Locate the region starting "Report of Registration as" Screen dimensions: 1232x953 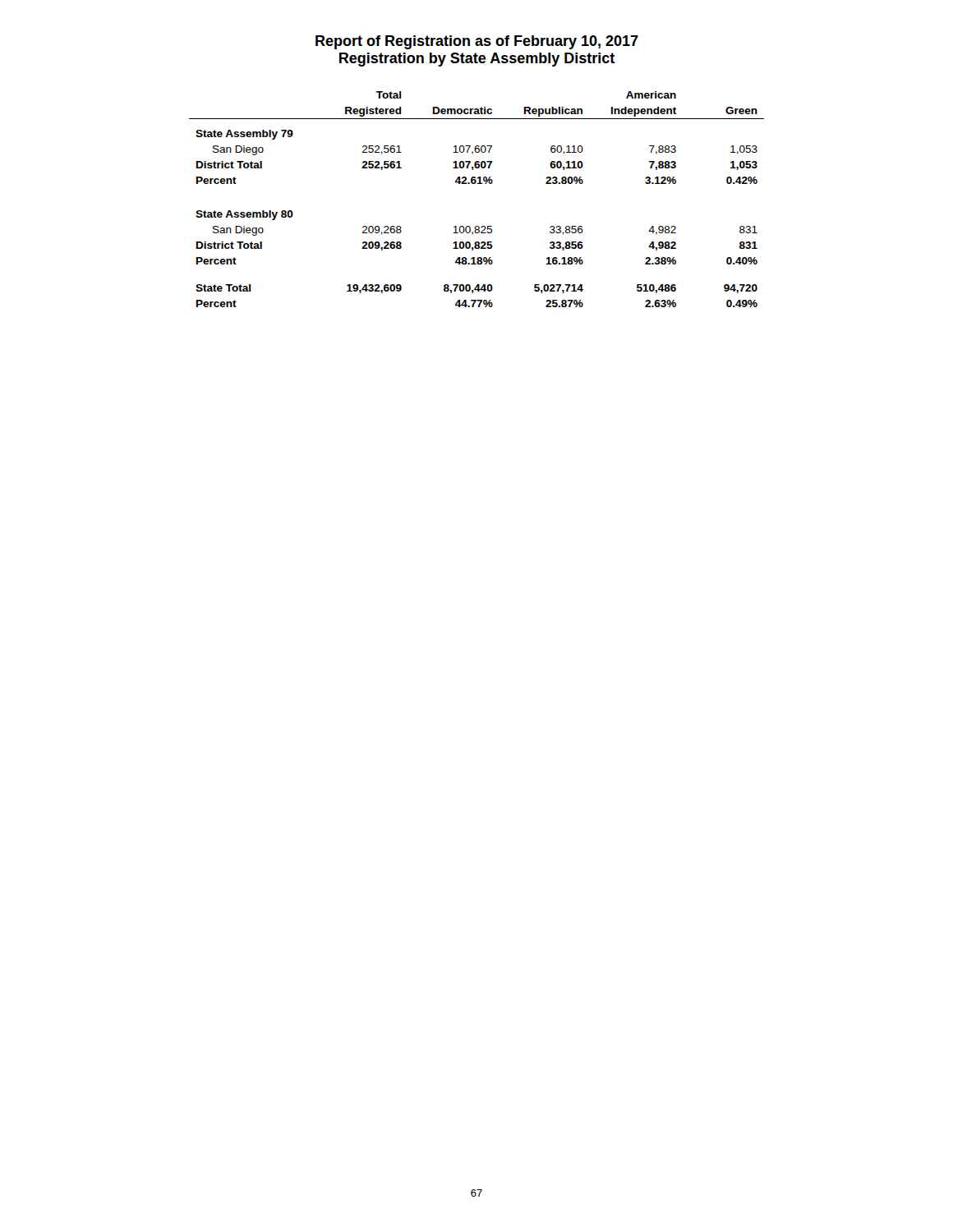pyautogui.click(x=476, y=50)
